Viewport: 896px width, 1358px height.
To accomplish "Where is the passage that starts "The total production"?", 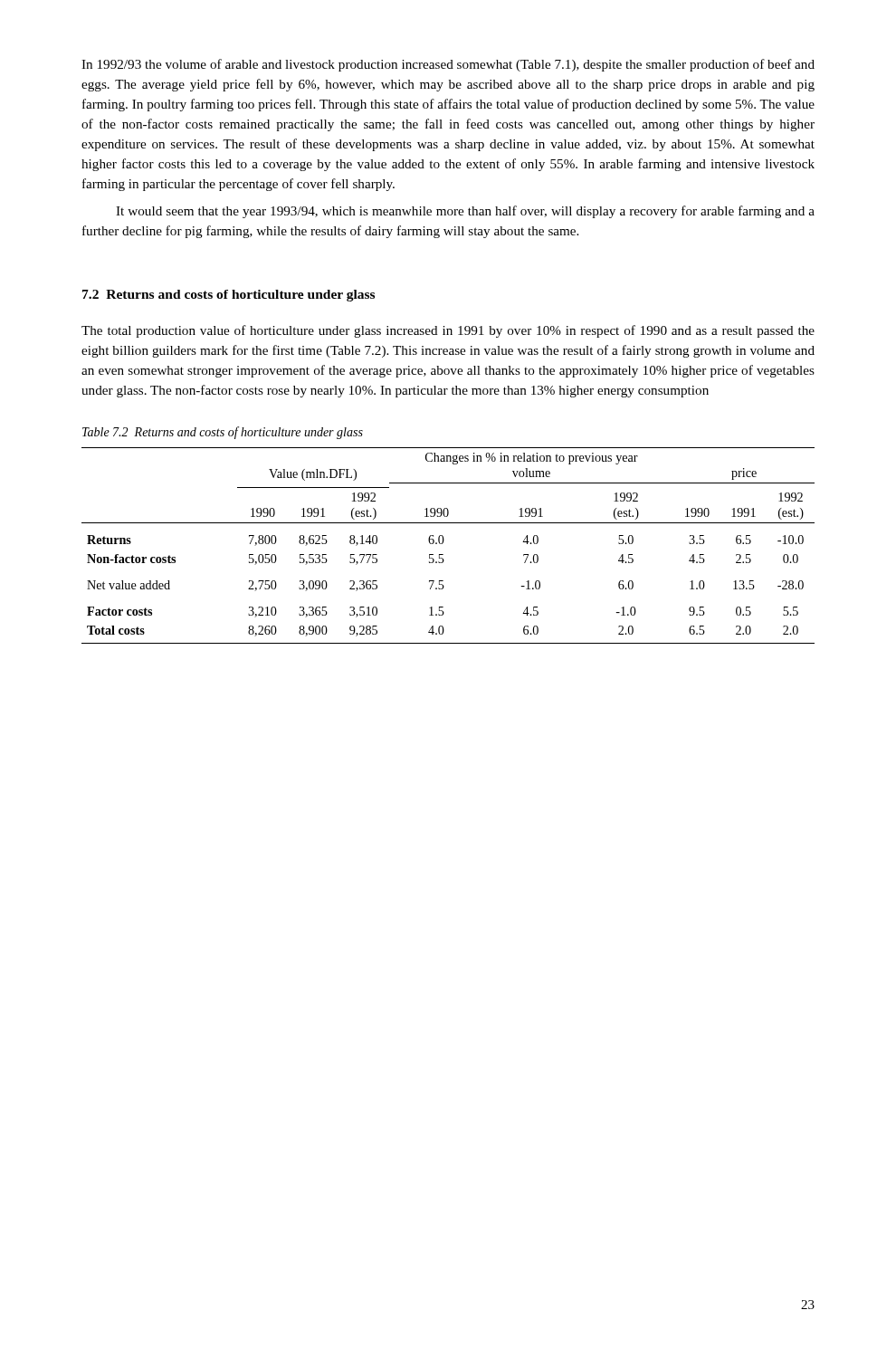I will (x=448, y=361).
